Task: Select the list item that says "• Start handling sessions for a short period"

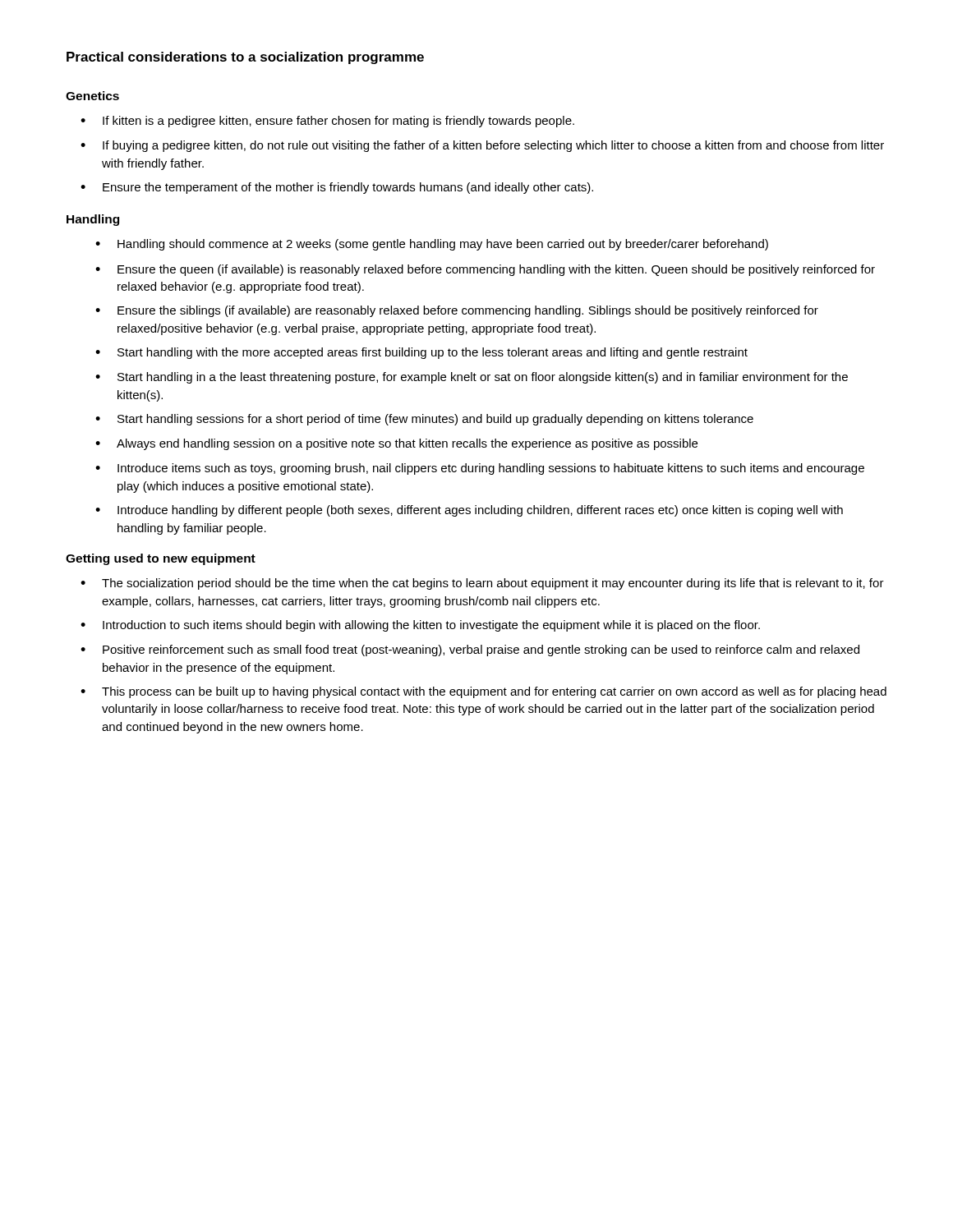Action: [x=491, y=419]
